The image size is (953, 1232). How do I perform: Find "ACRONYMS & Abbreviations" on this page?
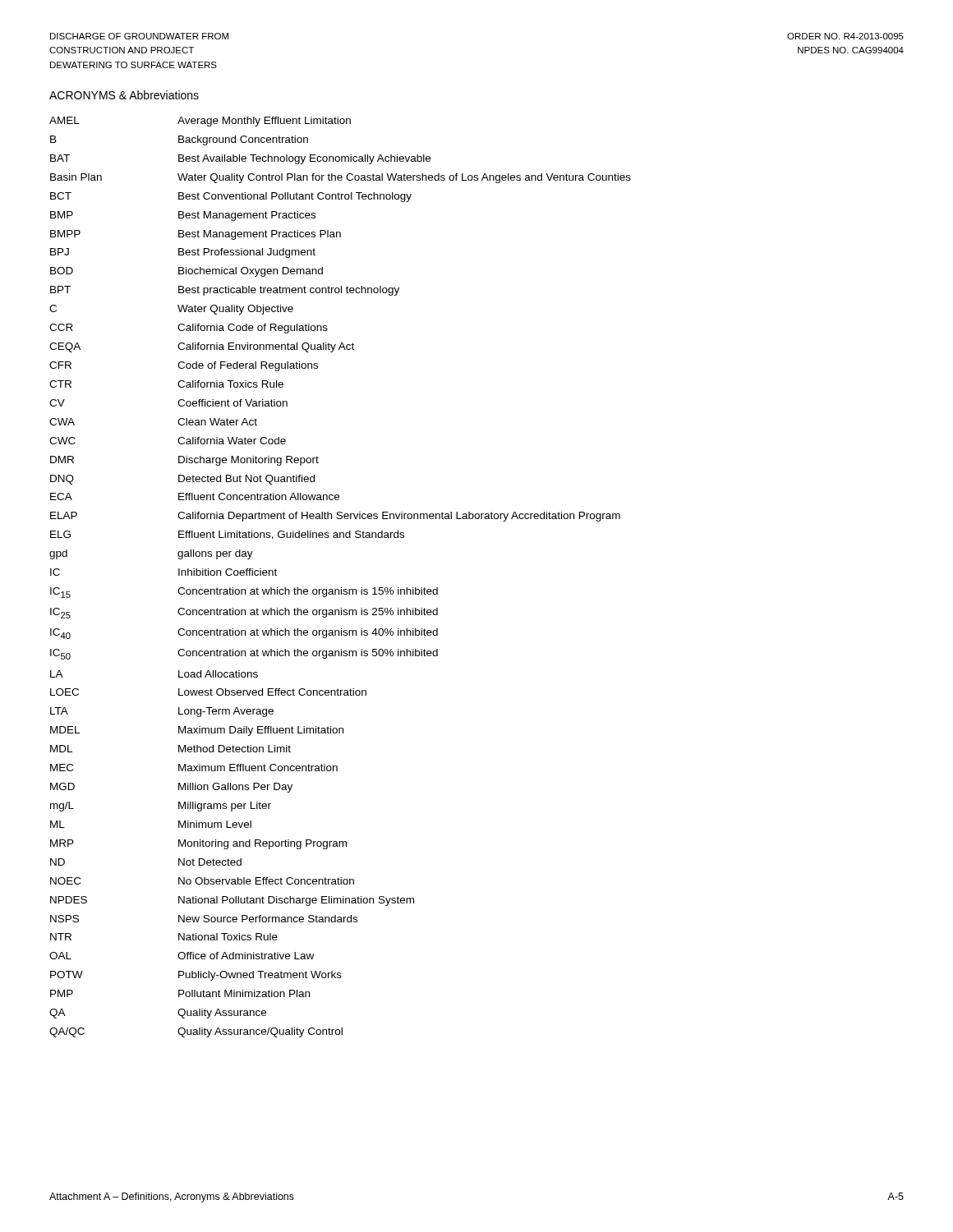(124, 95)
